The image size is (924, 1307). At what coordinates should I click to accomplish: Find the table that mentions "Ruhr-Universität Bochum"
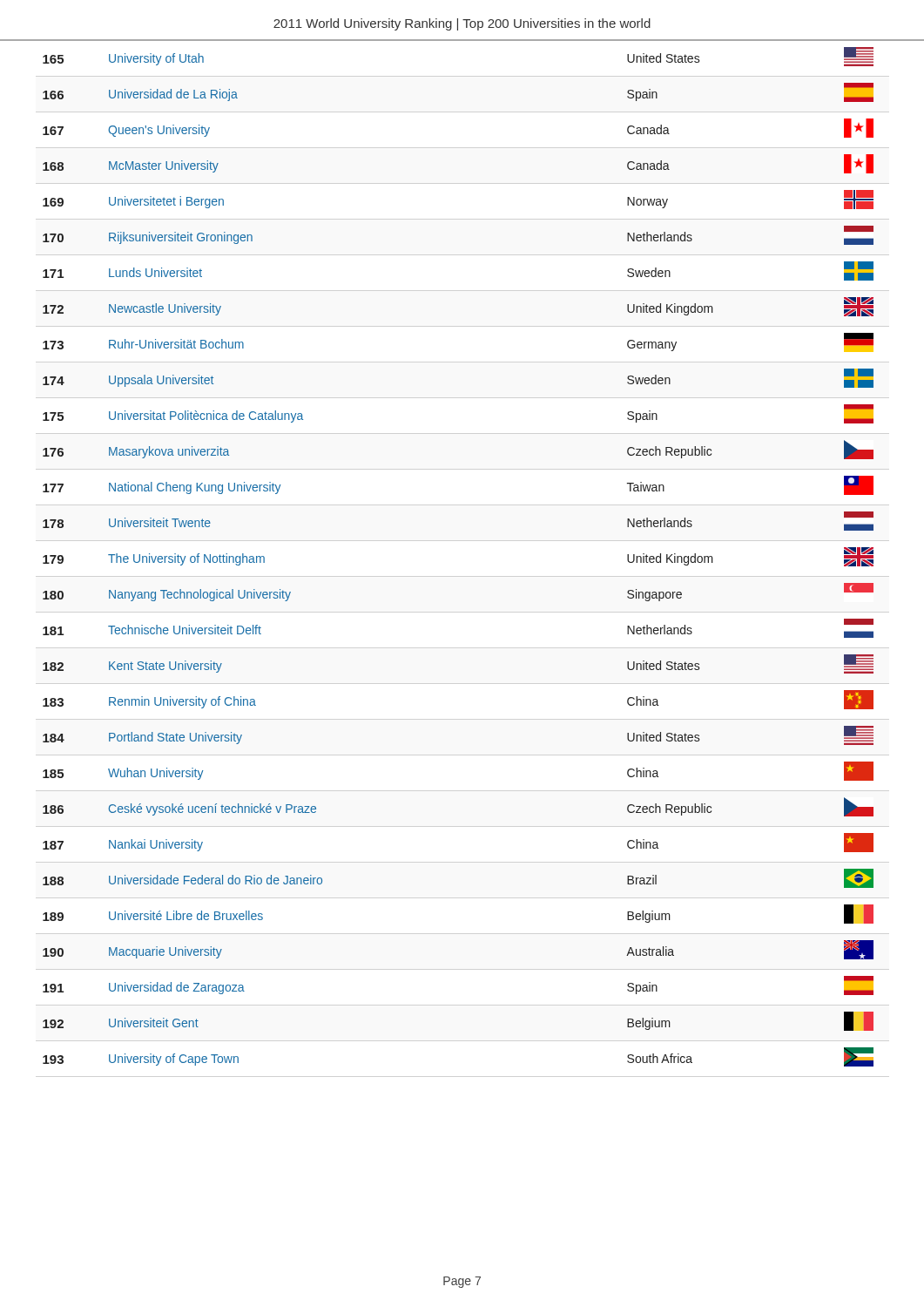pos(462,559)
